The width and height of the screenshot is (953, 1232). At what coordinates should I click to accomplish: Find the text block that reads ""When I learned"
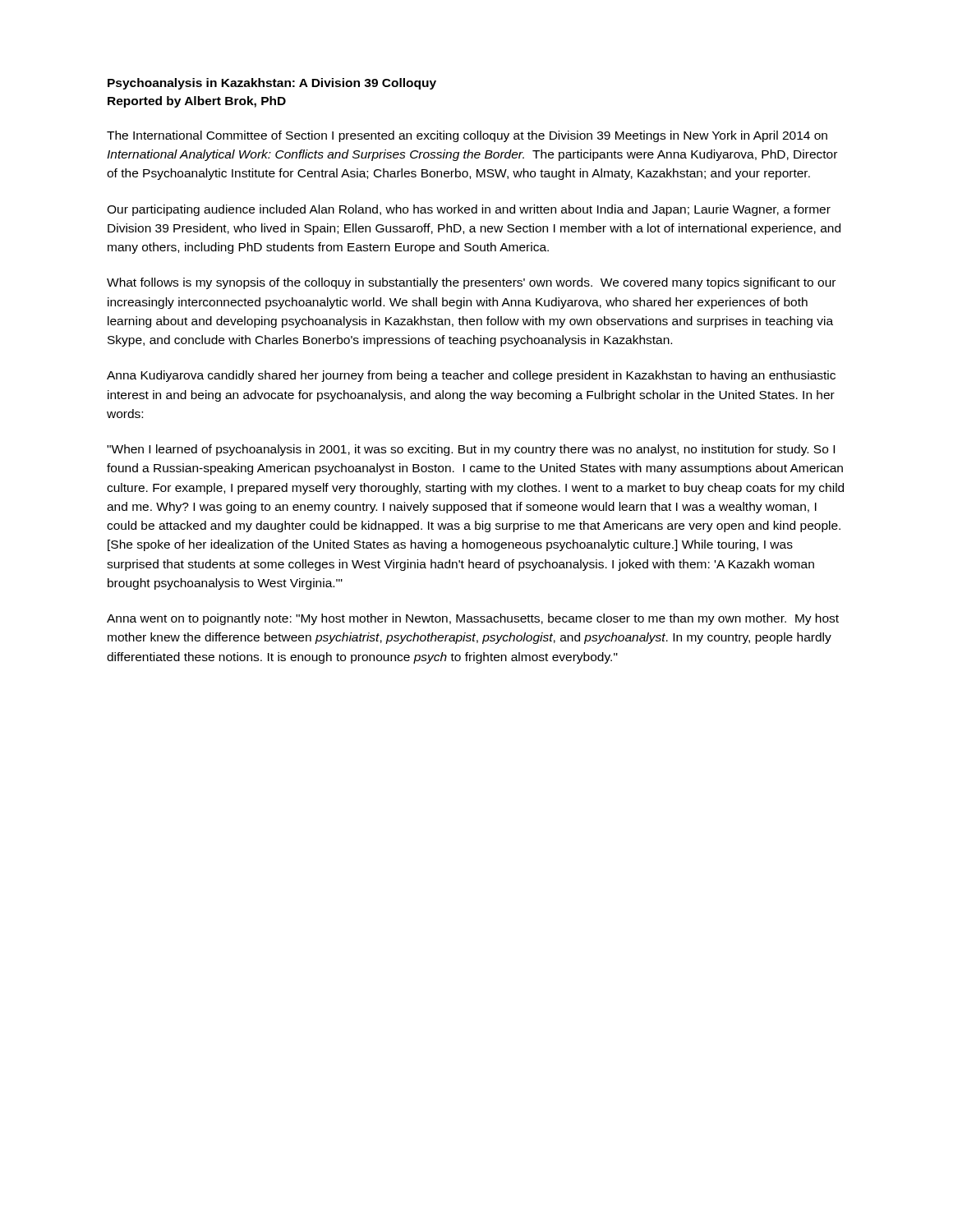pos(476,516)
